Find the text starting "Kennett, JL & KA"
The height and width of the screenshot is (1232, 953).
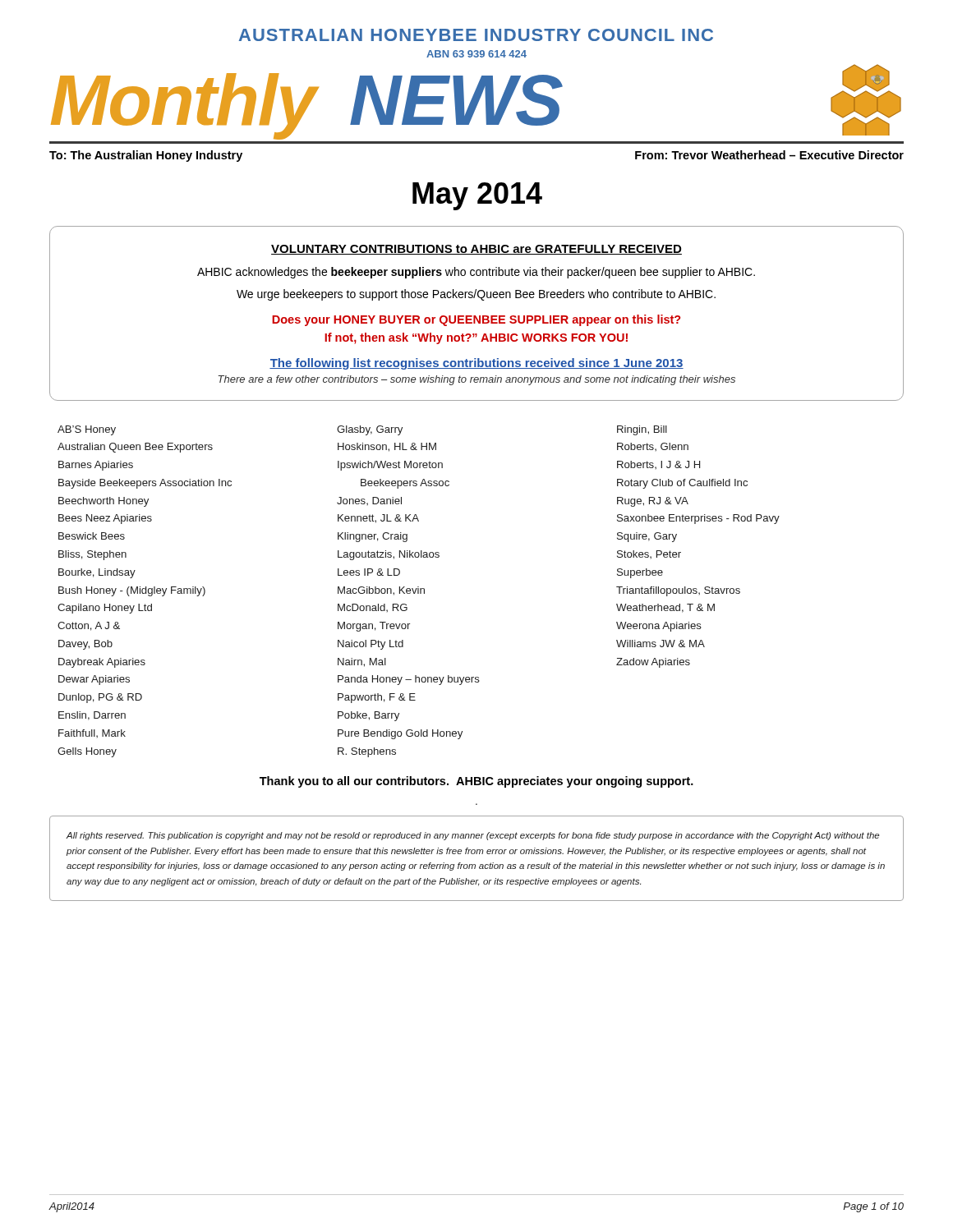point(378,518)
